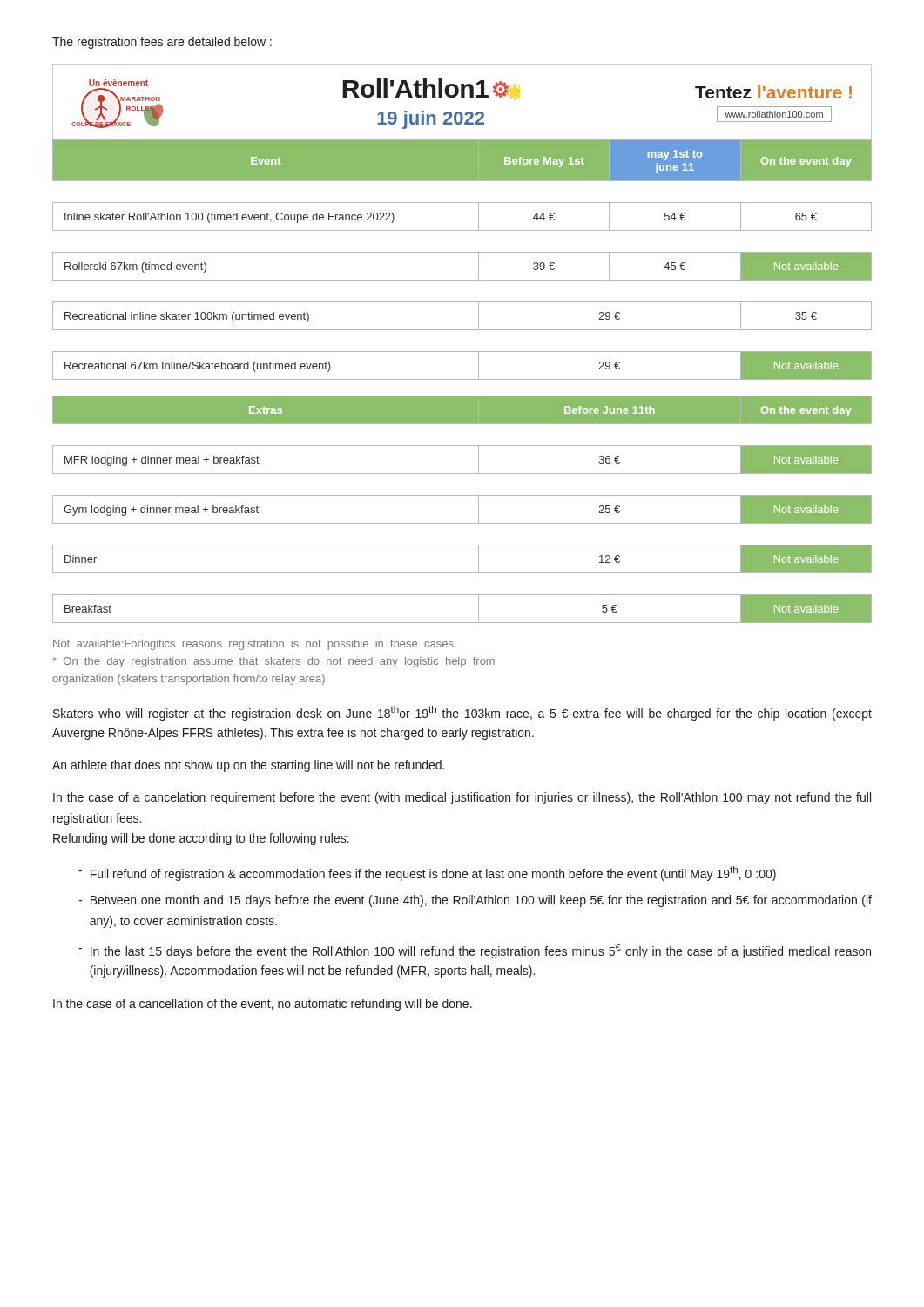The width and height of the screenshot is (924, 1307).
Task: Locate the block starting "The registration fees are detailed below :"
Action: pos(162,42)
